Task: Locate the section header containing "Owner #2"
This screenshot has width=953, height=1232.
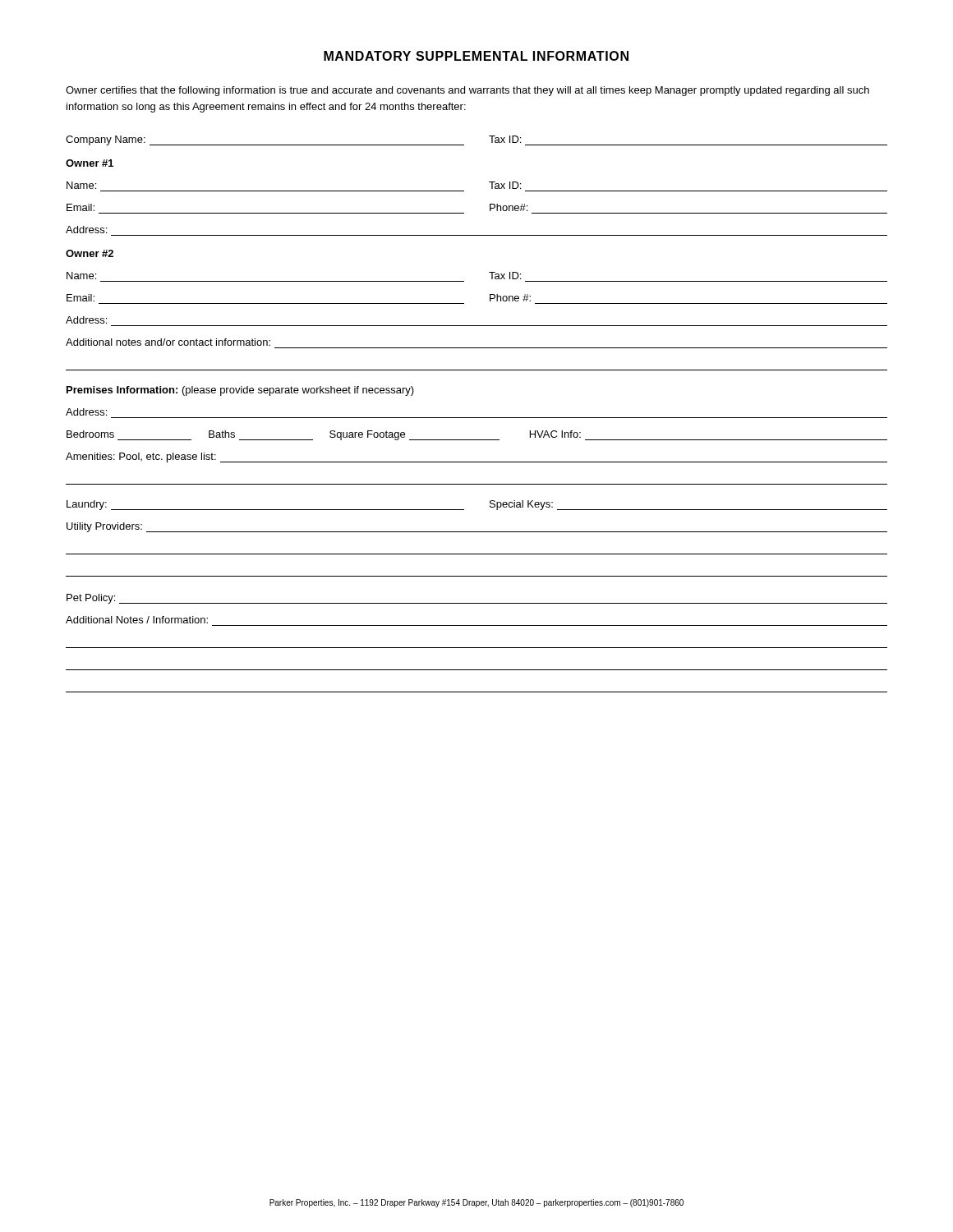Action: point(90,254)
